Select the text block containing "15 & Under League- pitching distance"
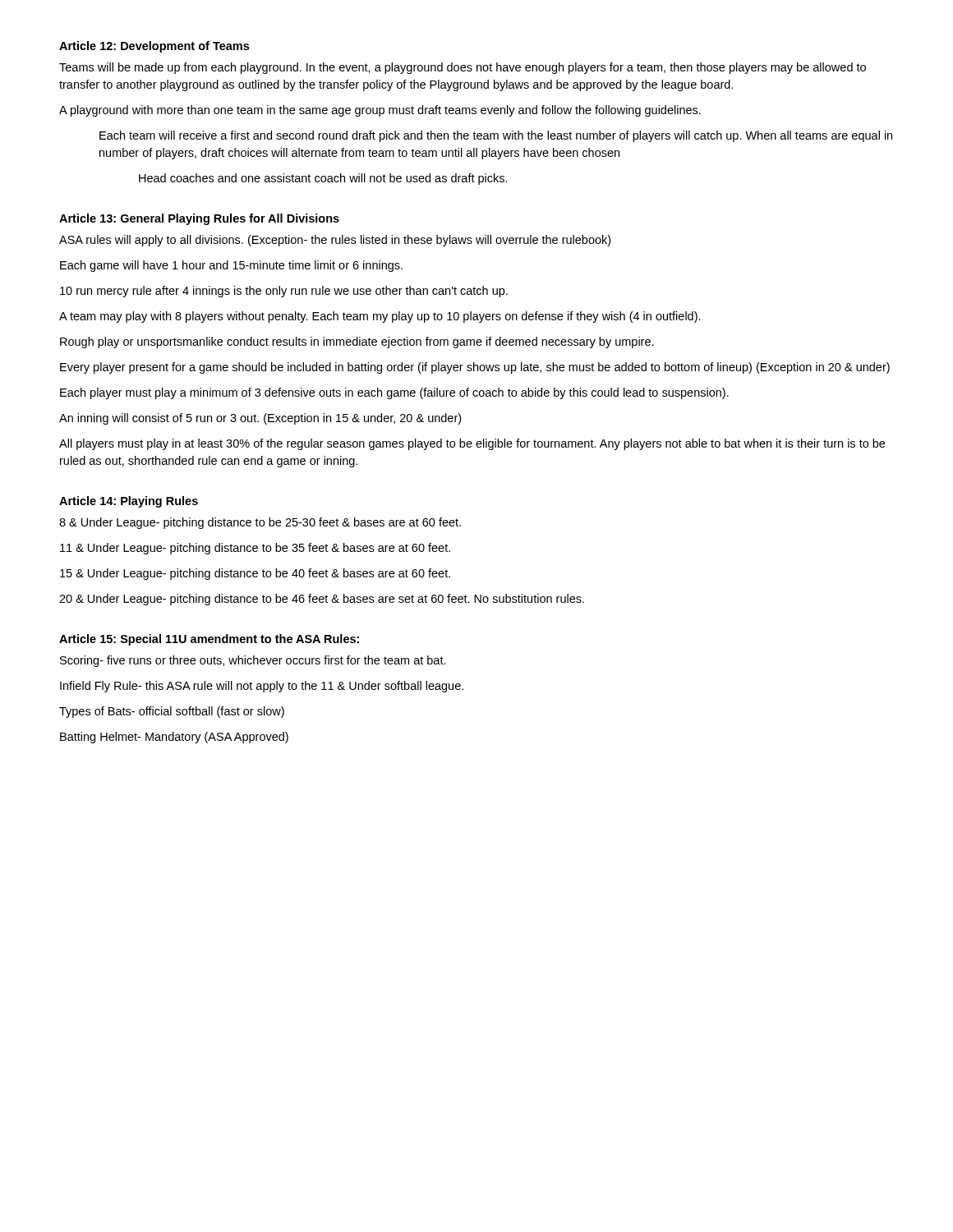 pyautogui.click(x=255, y=574)
